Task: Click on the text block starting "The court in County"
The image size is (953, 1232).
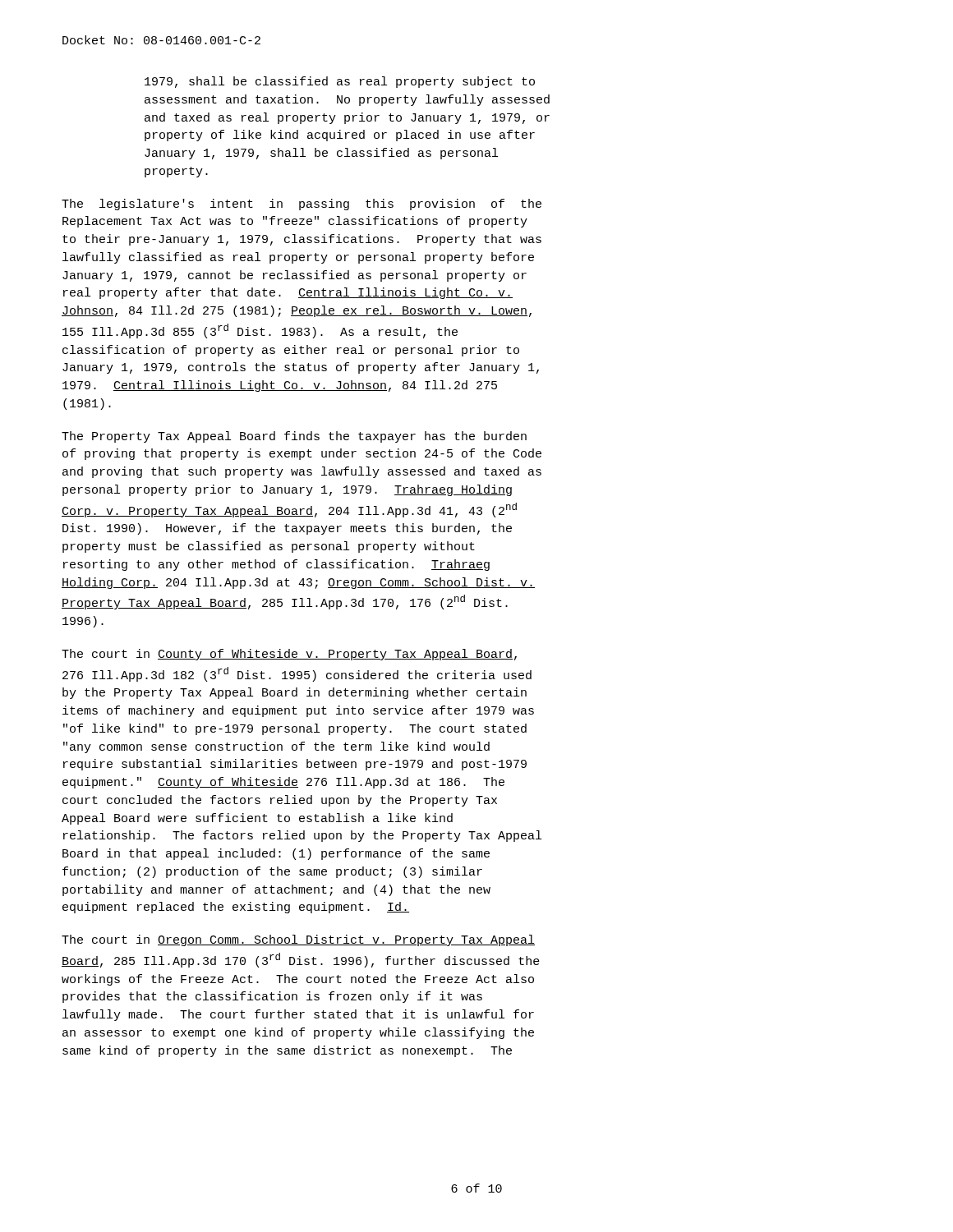Action: (x=302, y=781)
